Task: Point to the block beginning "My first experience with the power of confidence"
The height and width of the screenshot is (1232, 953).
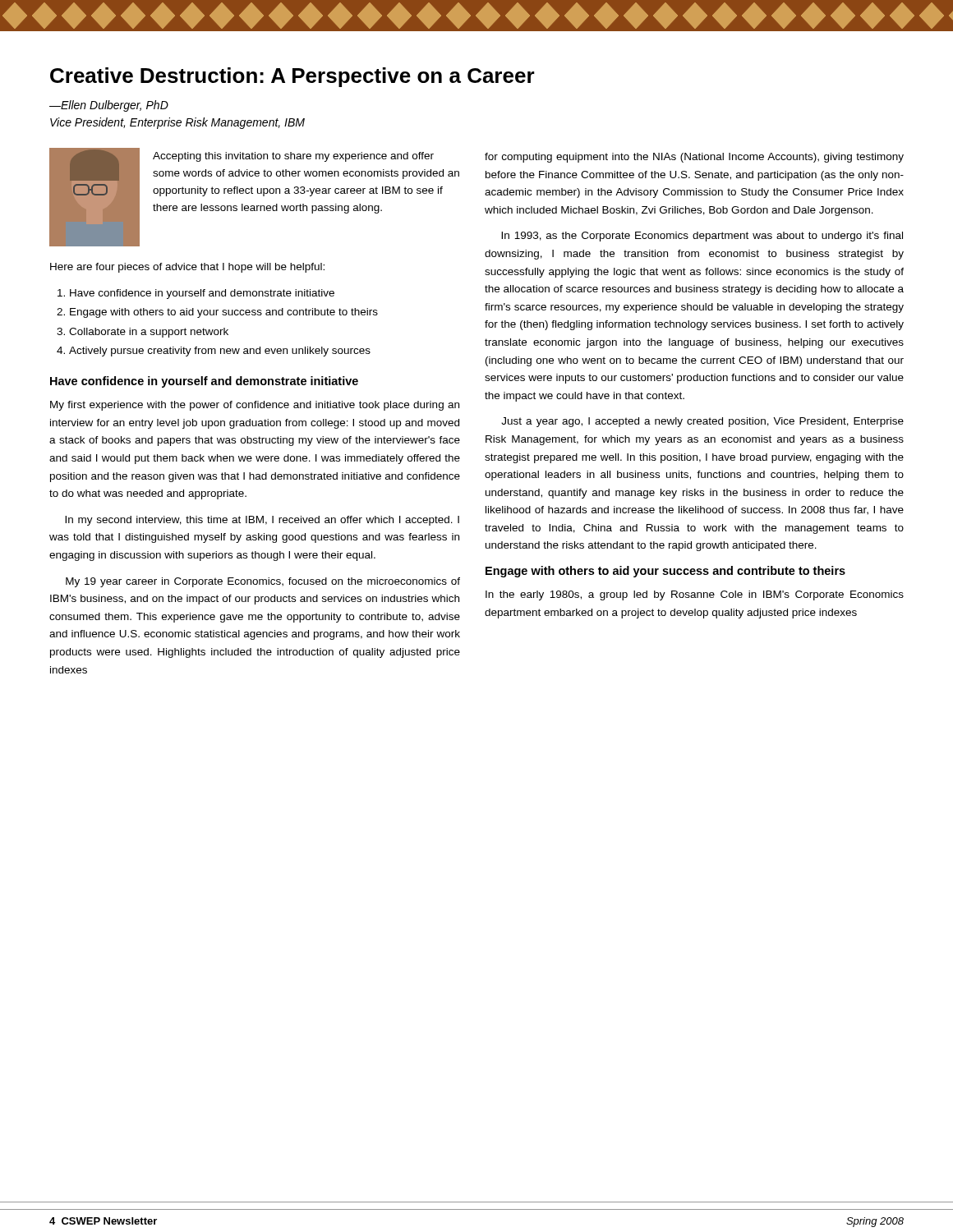Action: click(x=255, y=449)
